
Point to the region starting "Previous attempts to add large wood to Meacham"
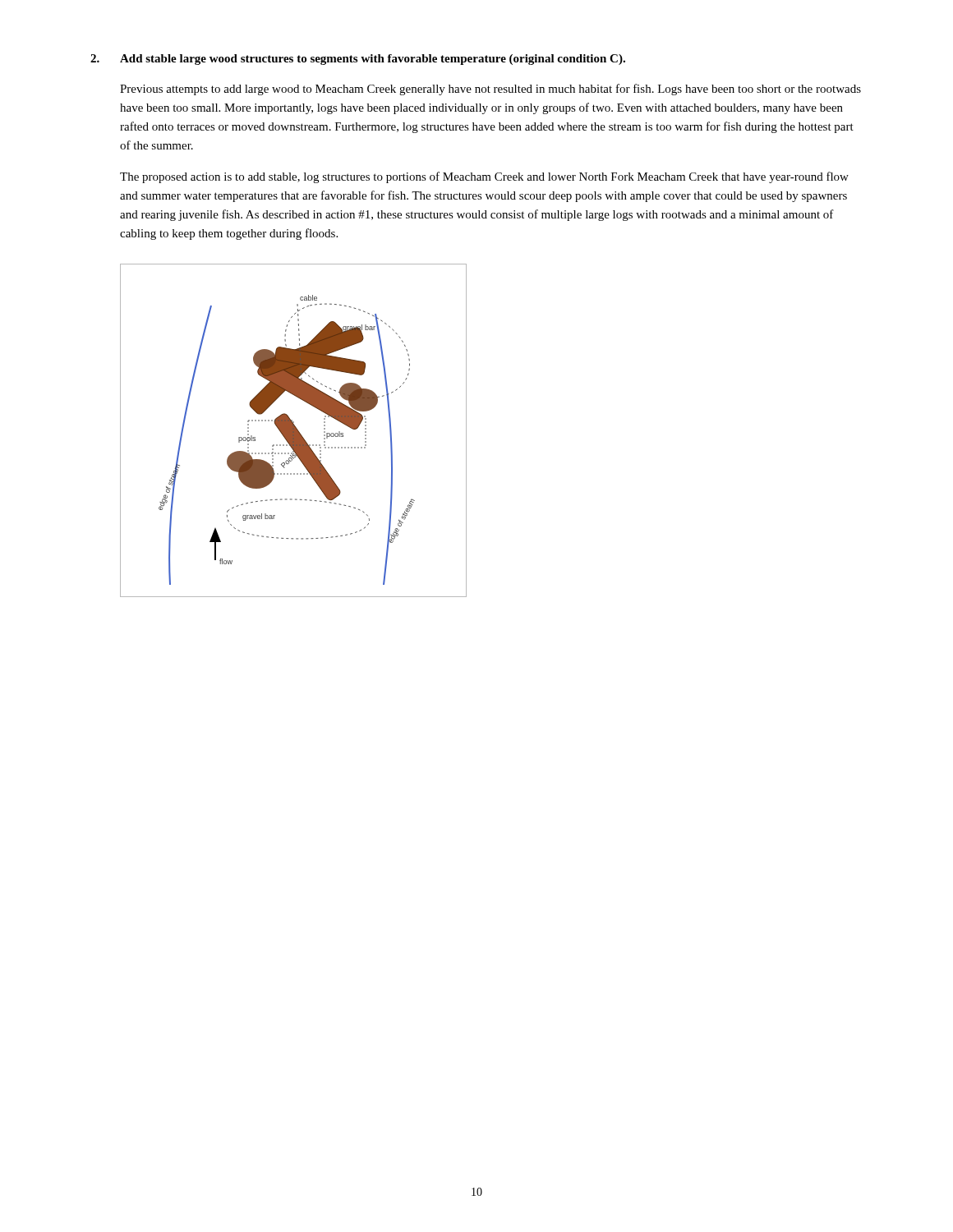pyautogui.click(x=490, y=117)
